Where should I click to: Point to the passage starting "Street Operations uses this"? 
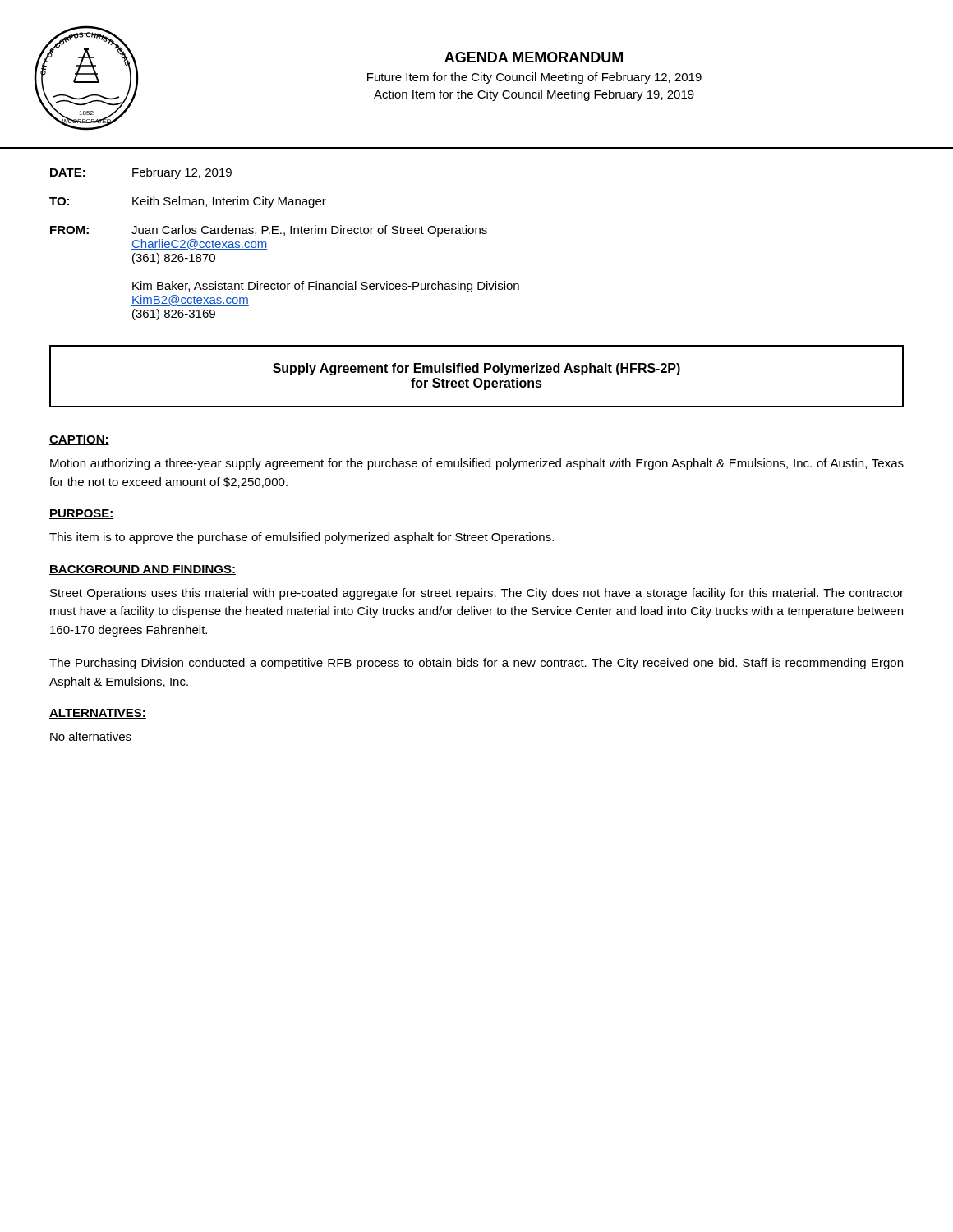(x=476, y=611)
